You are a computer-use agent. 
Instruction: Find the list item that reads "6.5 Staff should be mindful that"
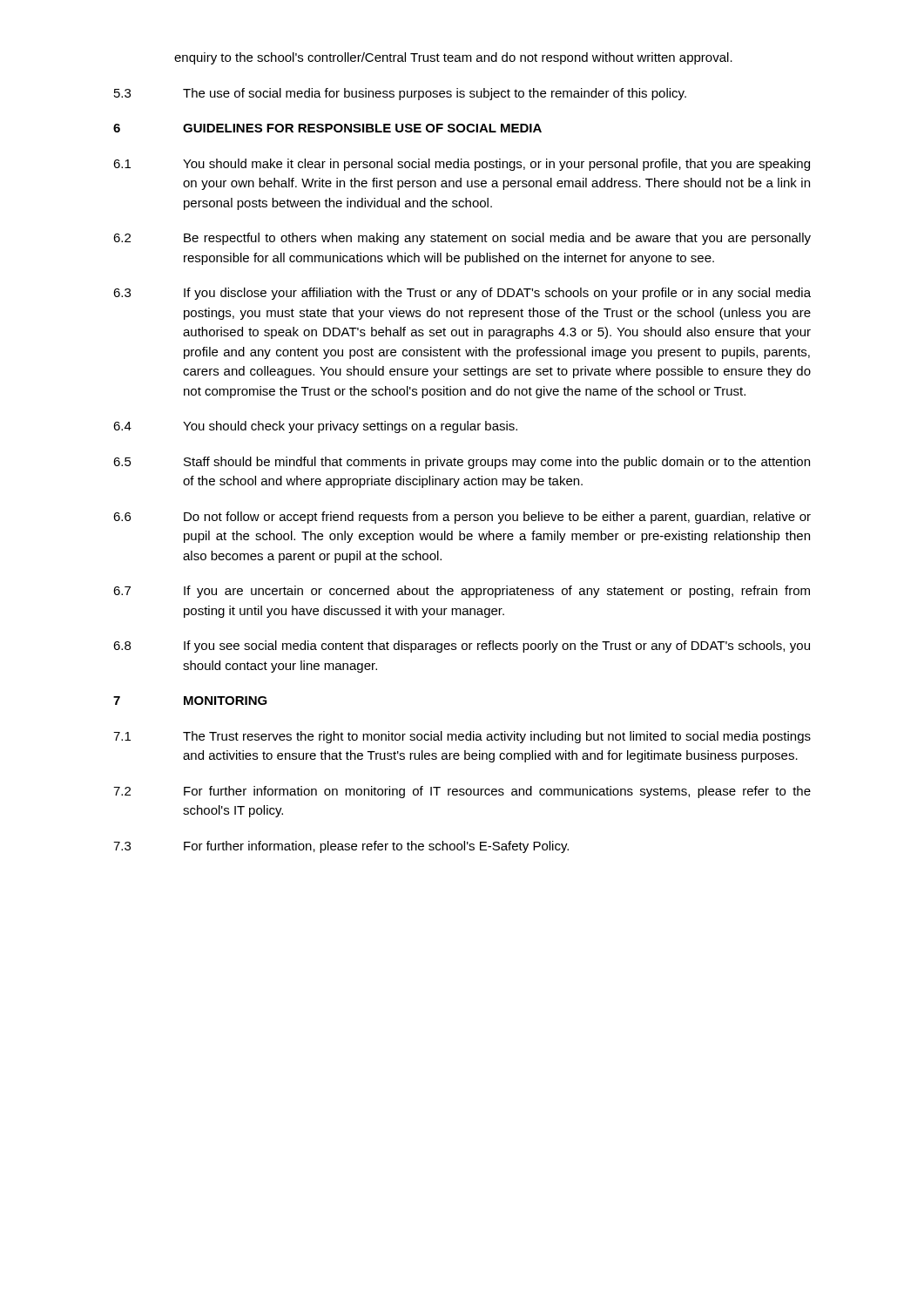[x=462, y=471]
